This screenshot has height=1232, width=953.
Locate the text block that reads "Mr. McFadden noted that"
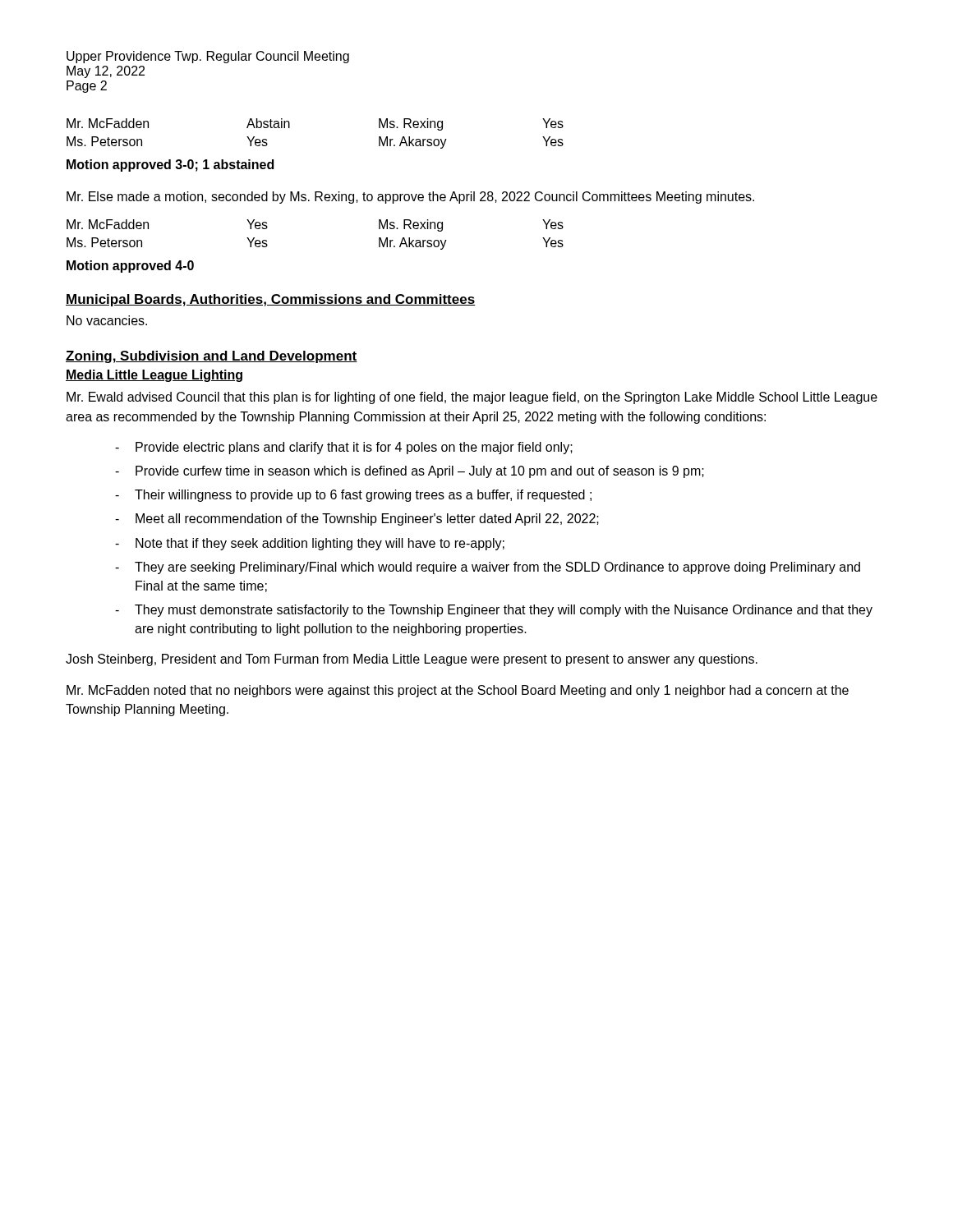click(457, 700)
